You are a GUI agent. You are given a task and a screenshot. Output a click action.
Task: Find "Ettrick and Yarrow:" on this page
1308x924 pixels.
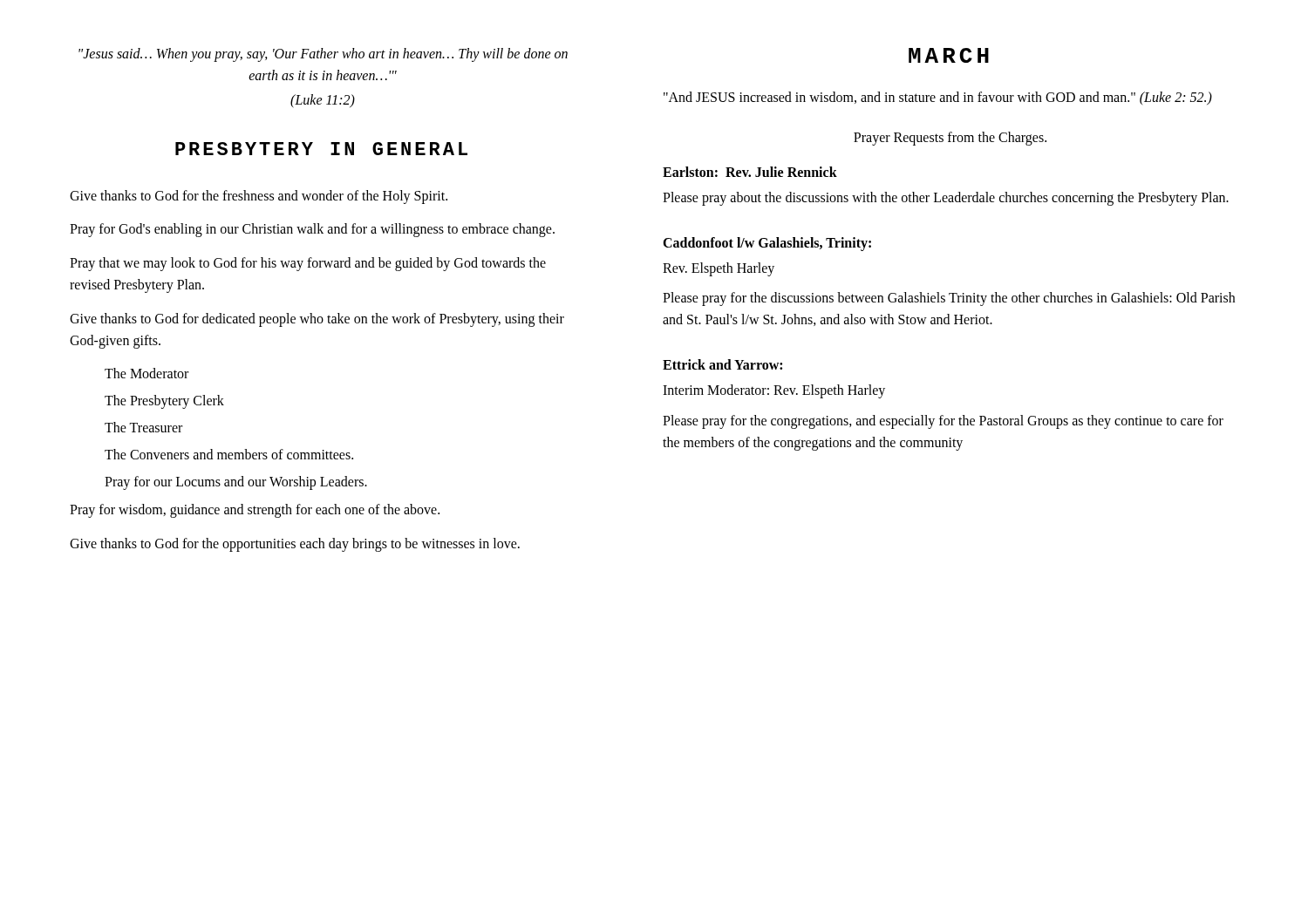(x=723, y=365)
